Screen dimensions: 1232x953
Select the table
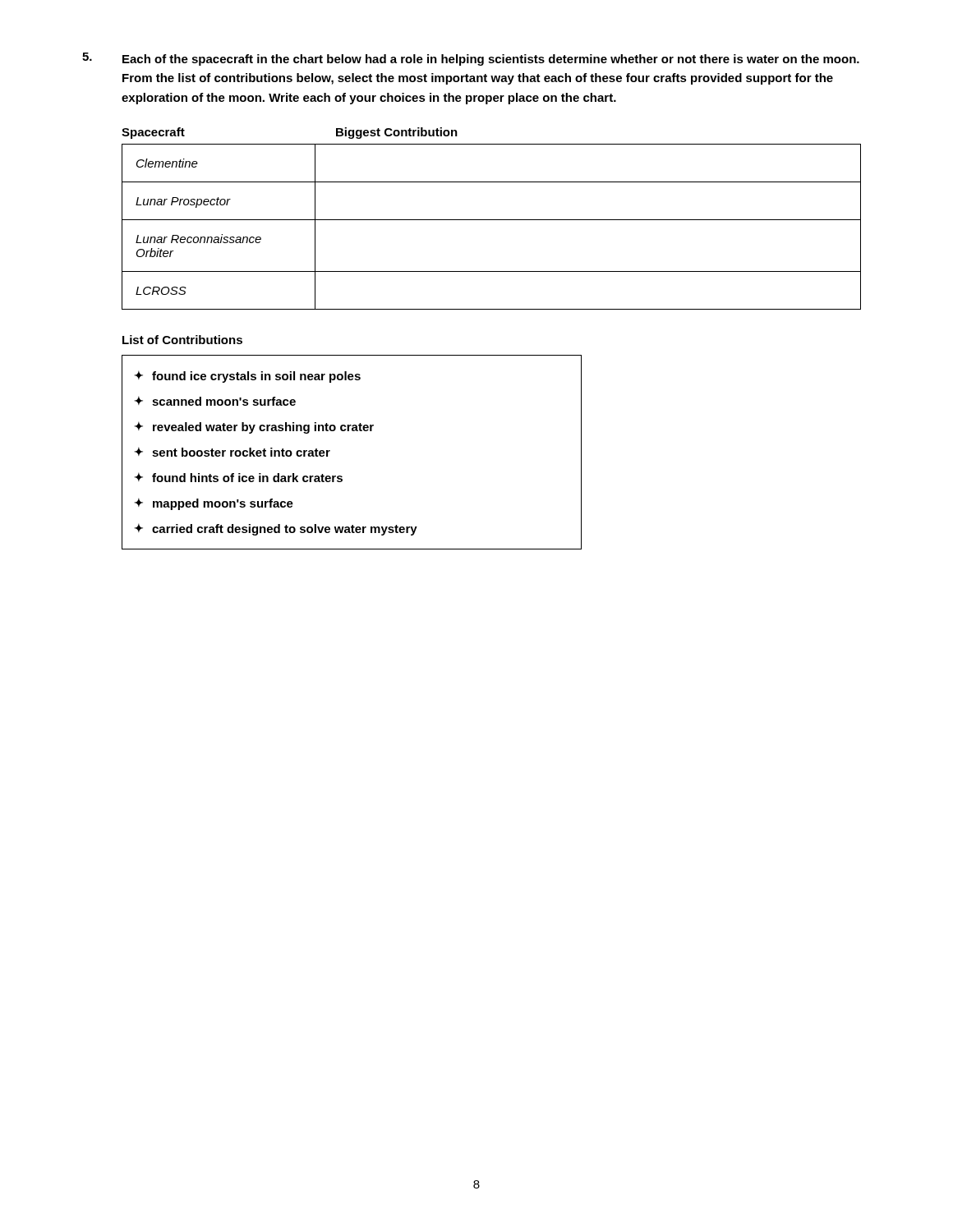(x=485, y=227)
